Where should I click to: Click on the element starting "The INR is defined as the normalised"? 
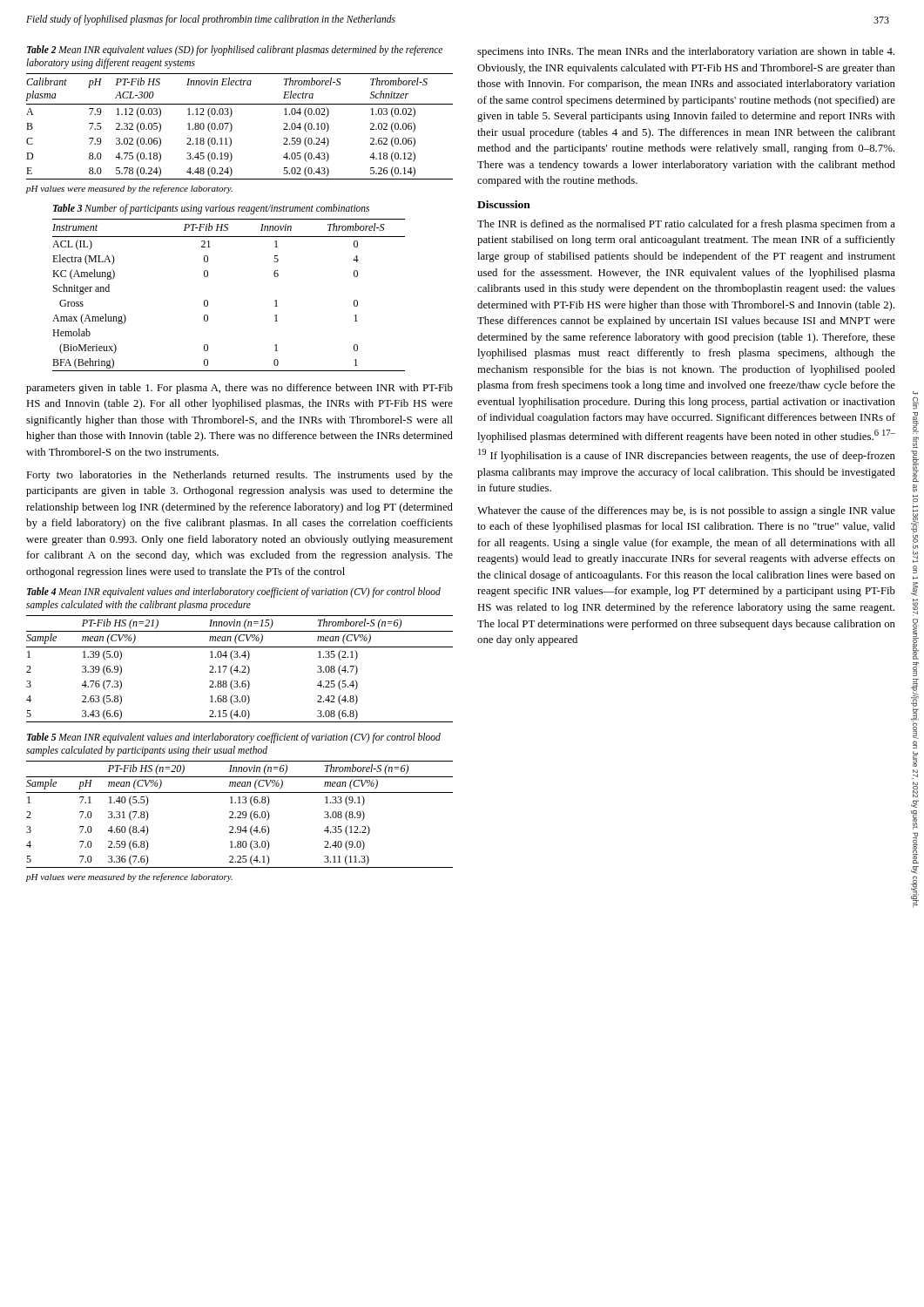686,356
